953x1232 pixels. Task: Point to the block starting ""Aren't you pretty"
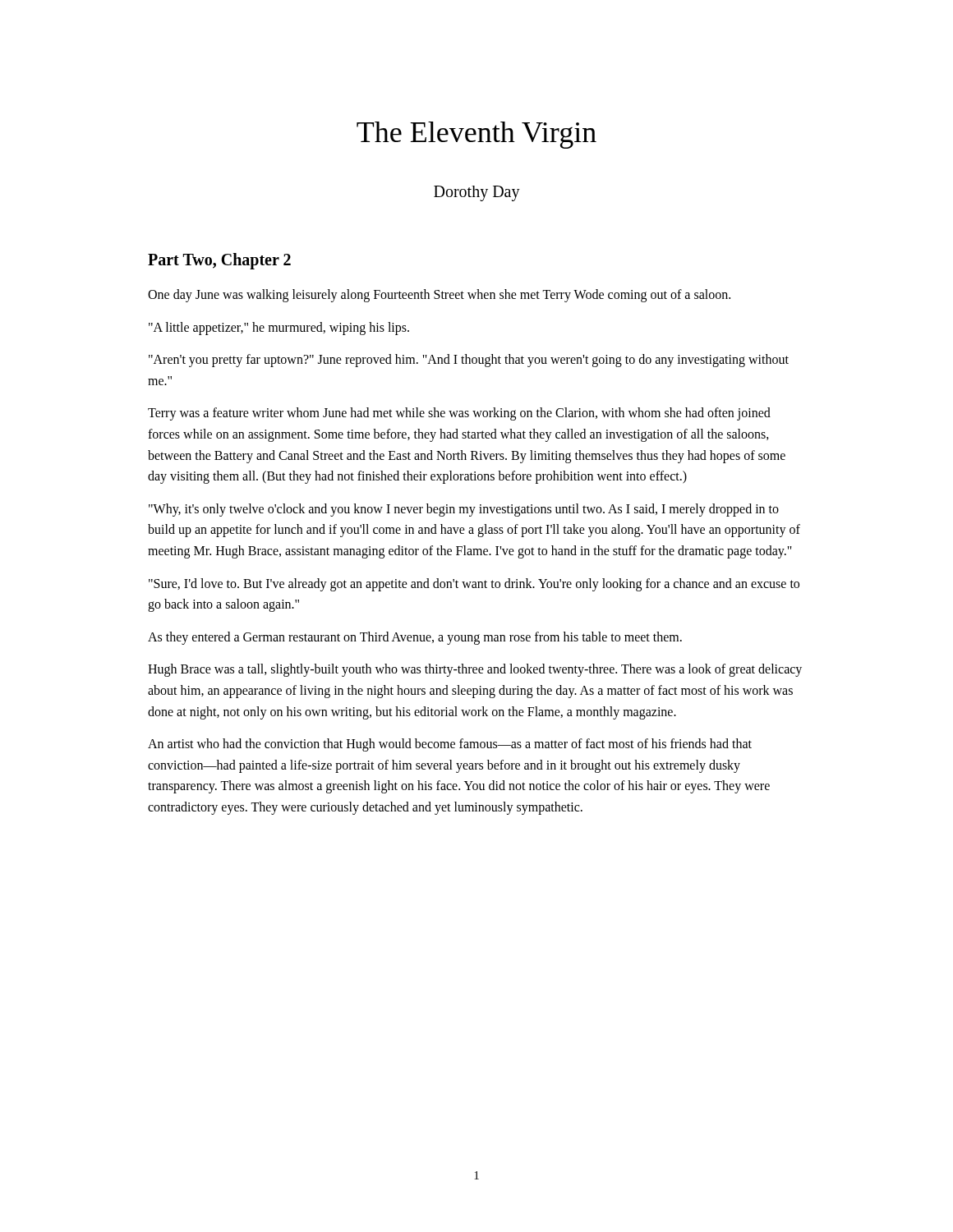(x=468, y=370)
